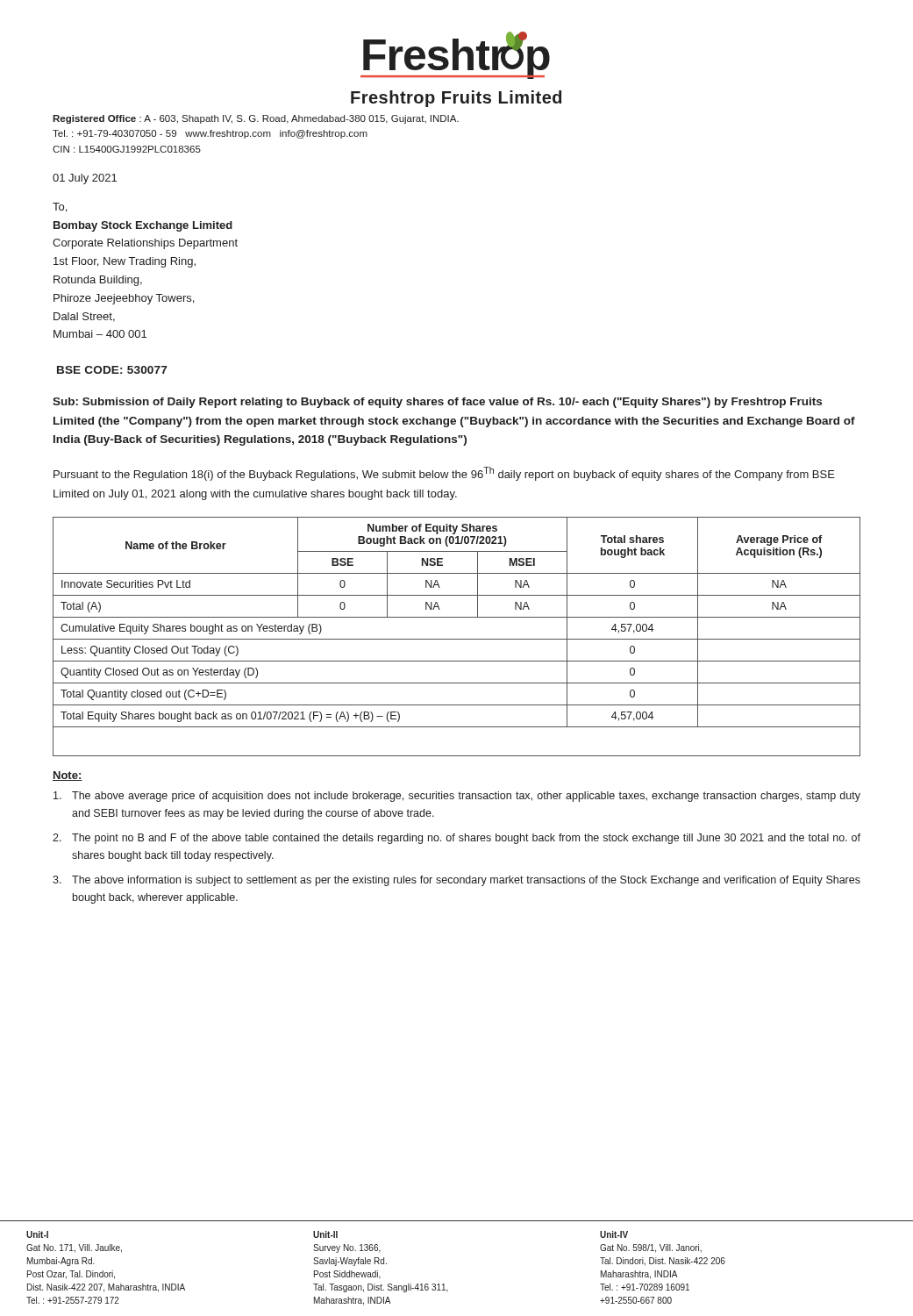
Task: Select the element starting "Freshtrop Fruits Limited"
Action: (456, 97)
